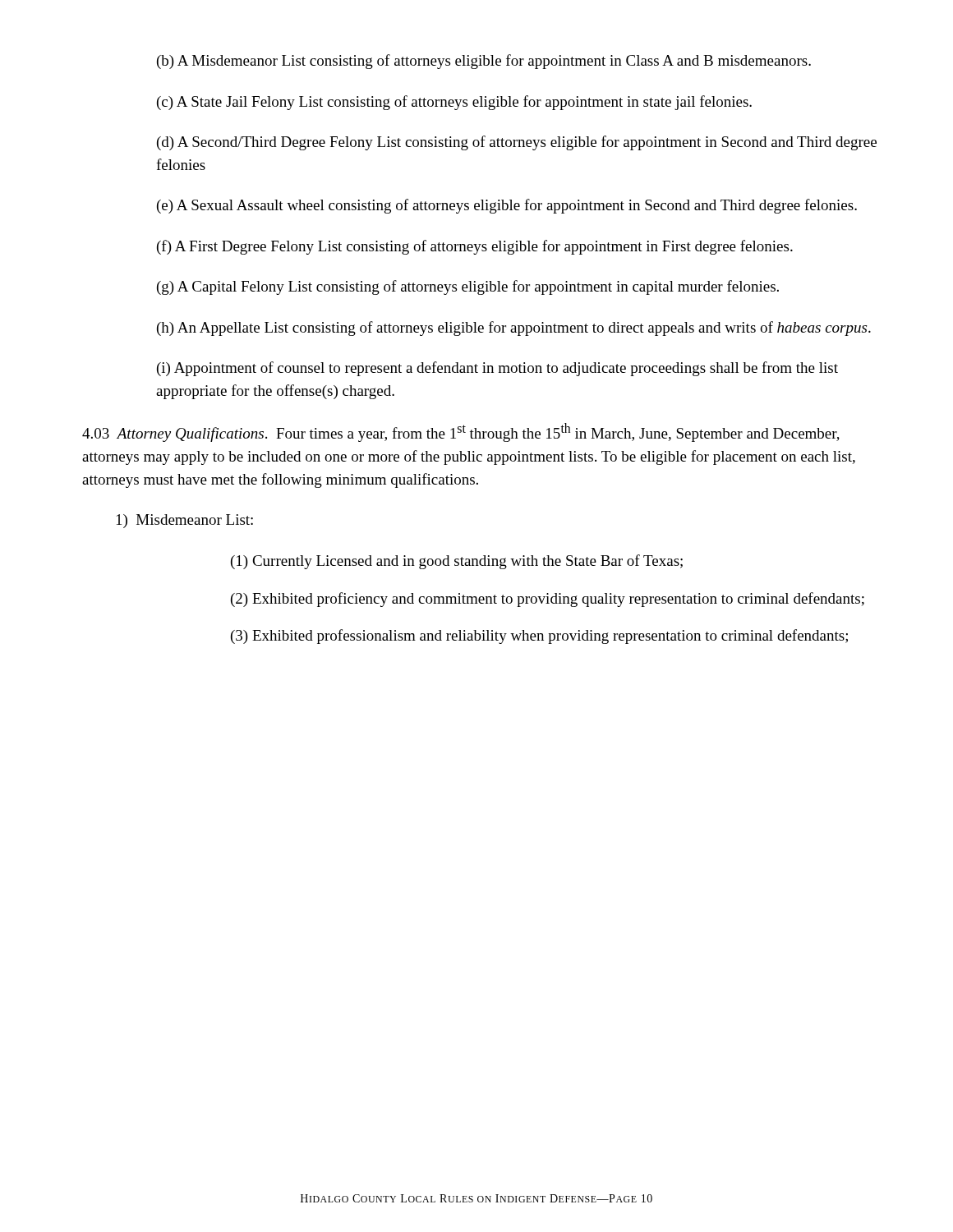Click the passage that begins "(g) A Capital Felony"
The width and height of the screenshot is (953, 1232).
pyautogui.click(x=468, y=286)
